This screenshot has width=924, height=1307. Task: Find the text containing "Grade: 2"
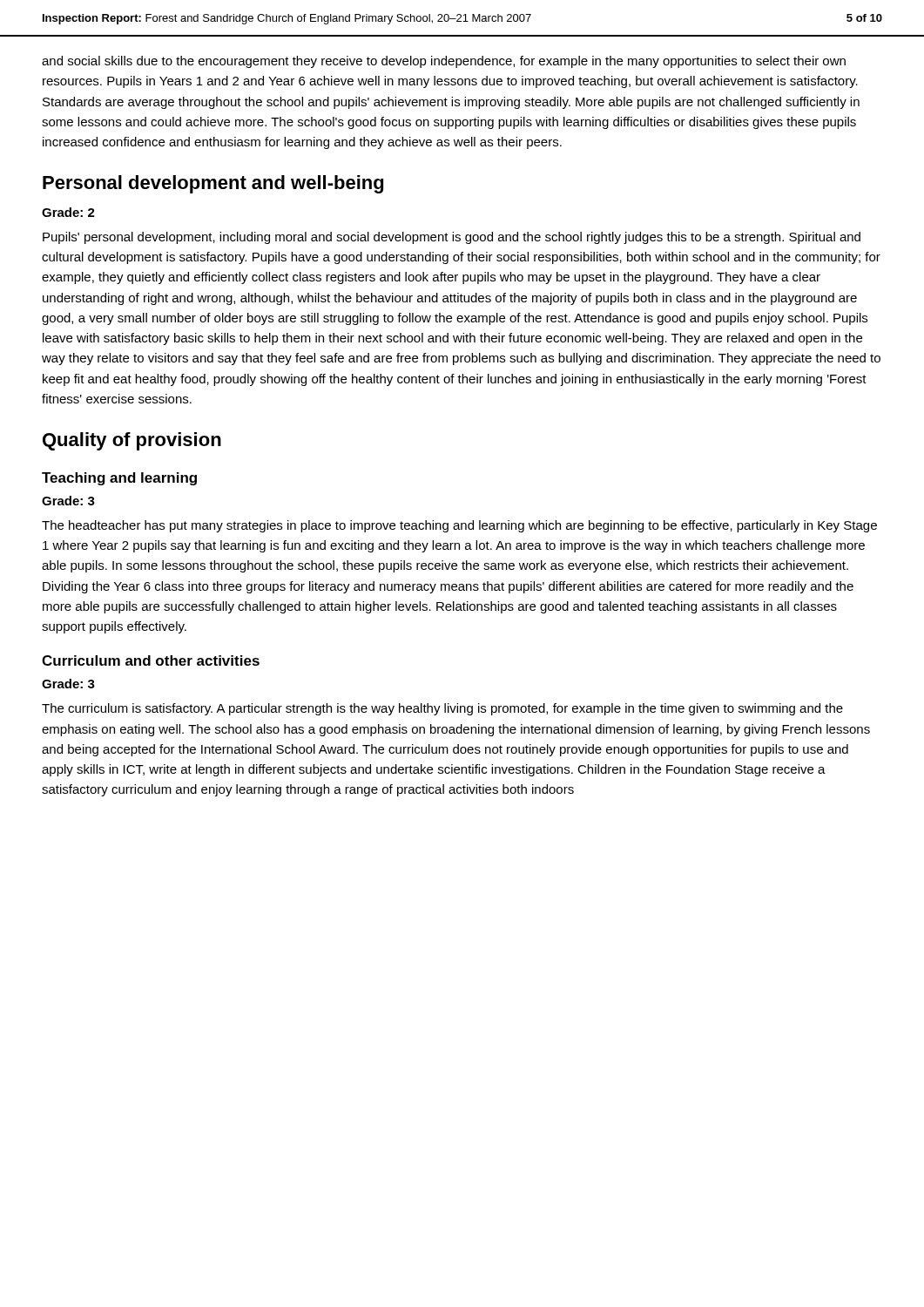(68, 212)
